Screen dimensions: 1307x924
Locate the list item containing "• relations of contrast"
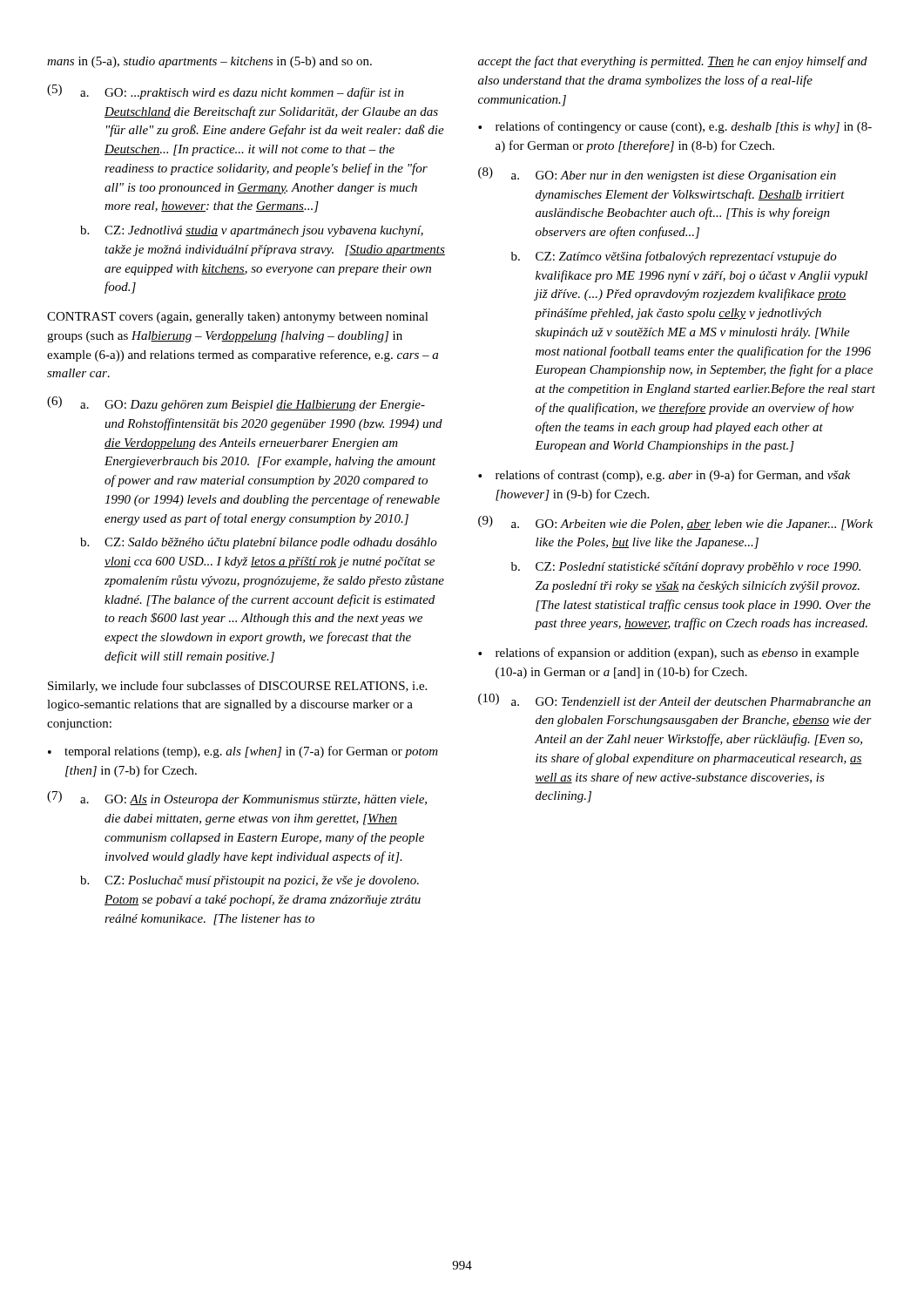[x=677, y=485]
